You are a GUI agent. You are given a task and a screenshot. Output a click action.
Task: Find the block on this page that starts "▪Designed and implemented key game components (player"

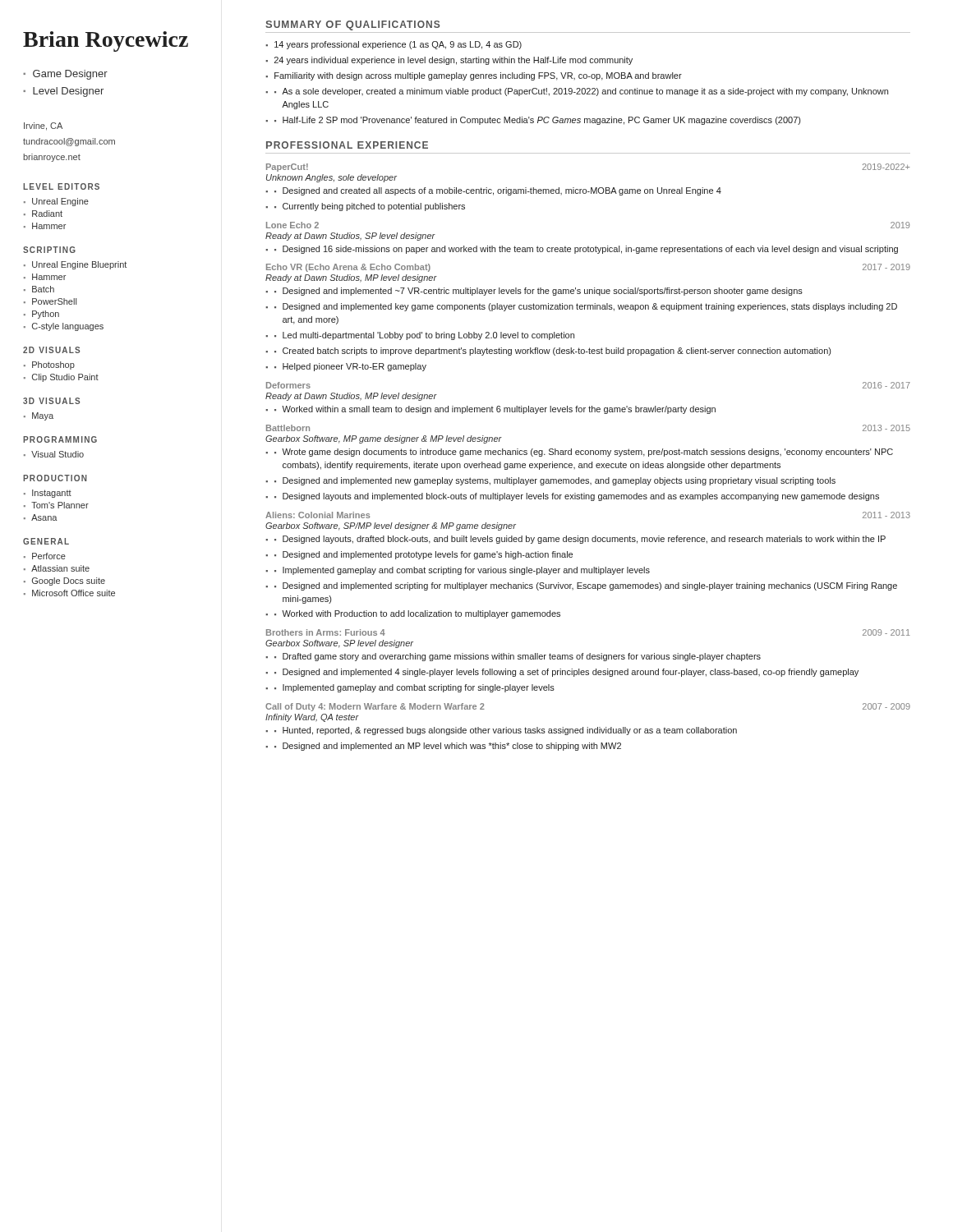pyautogui.click(x=592, y=314)
